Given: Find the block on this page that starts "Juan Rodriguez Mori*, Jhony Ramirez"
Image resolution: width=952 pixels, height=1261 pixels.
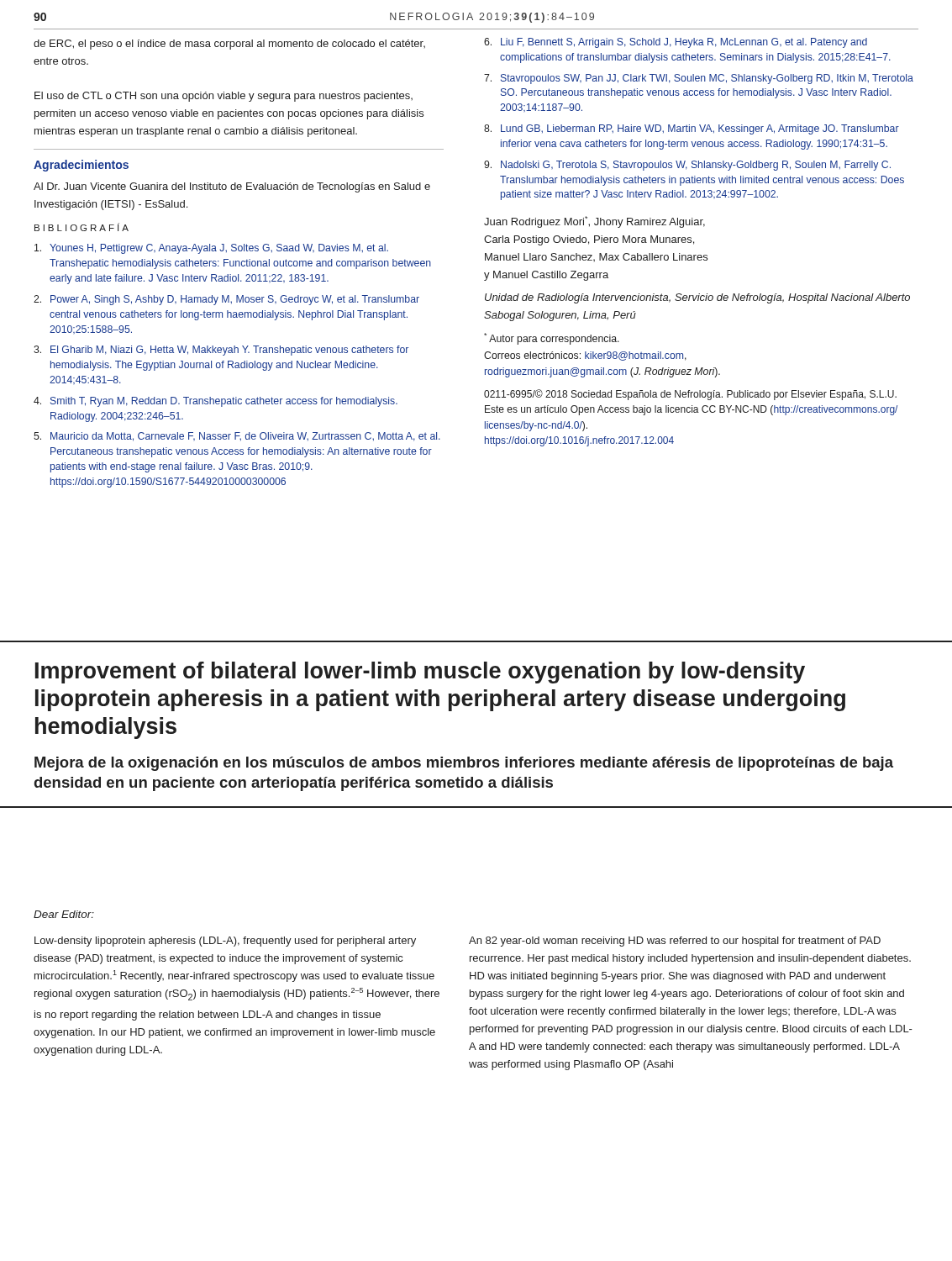Looking at the screenshot, I should coord(596,248).
